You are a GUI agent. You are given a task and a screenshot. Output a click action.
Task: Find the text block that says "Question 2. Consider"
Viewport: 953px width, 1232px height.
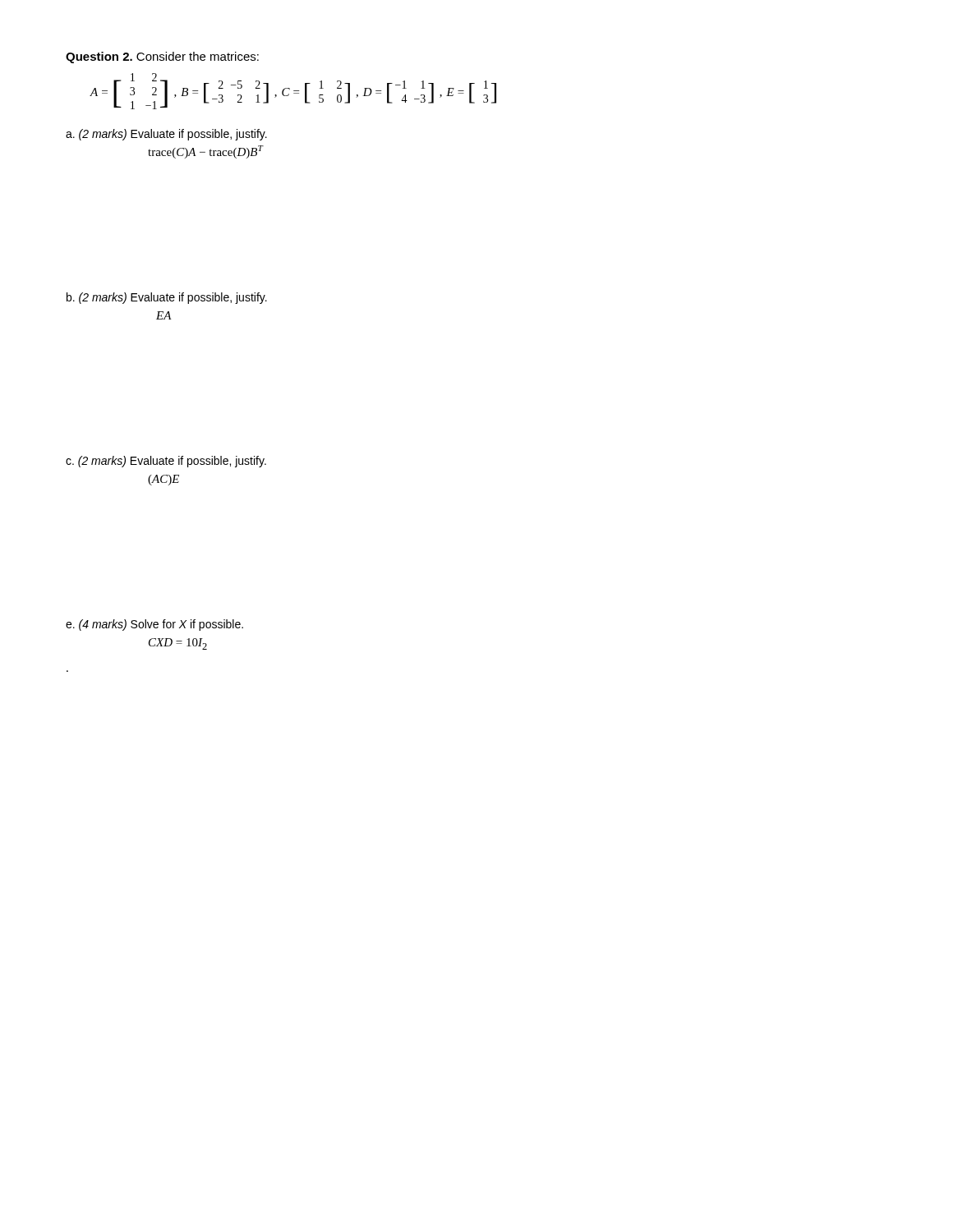(163, 56)
